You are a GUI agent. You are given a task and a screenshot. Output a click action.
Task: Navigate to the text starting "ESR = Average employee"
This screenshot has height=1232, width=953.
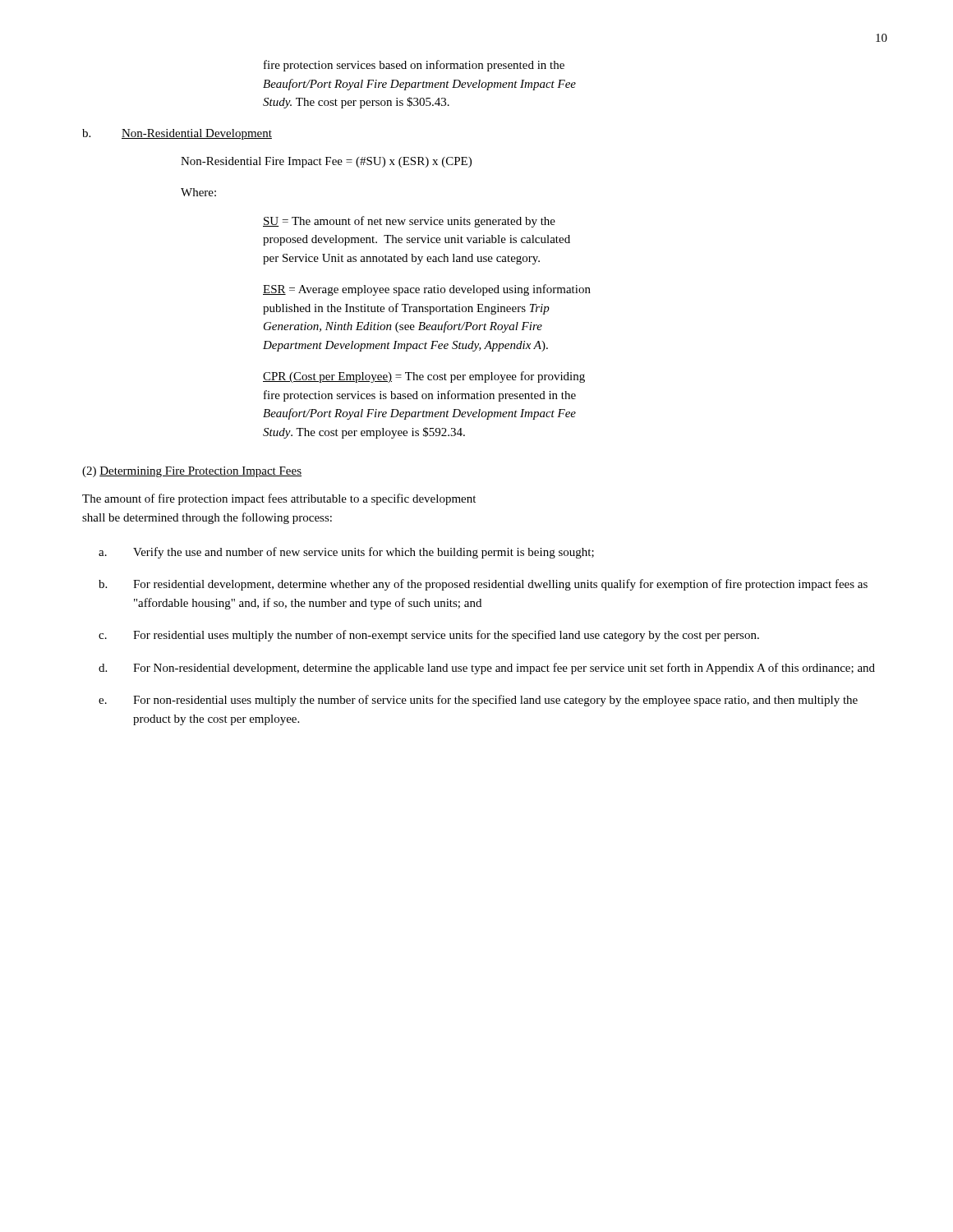point(427,317)
